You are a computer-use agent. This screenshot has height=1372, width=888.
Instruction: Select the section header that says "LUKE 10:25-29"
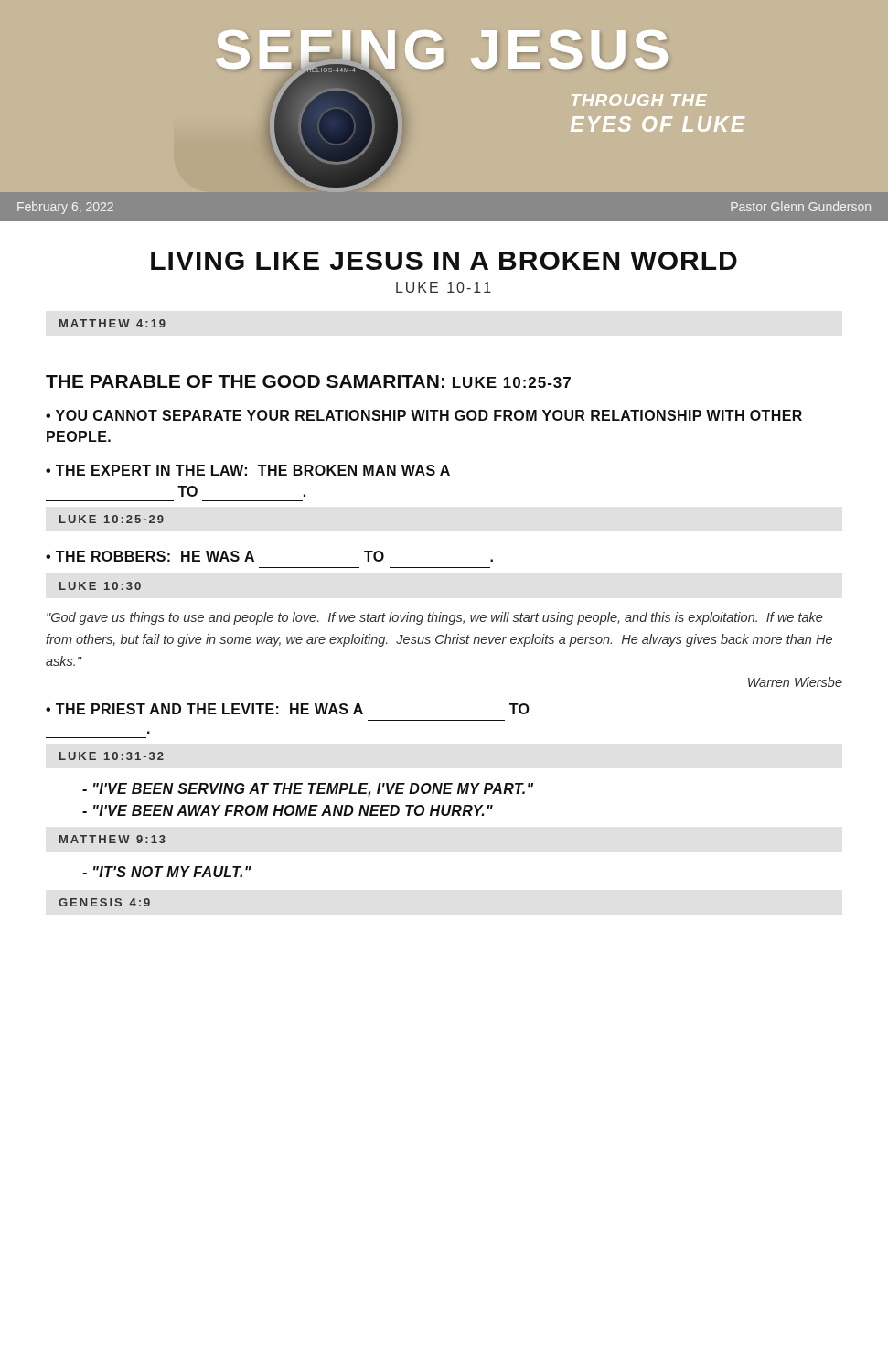tap(112, 519)
